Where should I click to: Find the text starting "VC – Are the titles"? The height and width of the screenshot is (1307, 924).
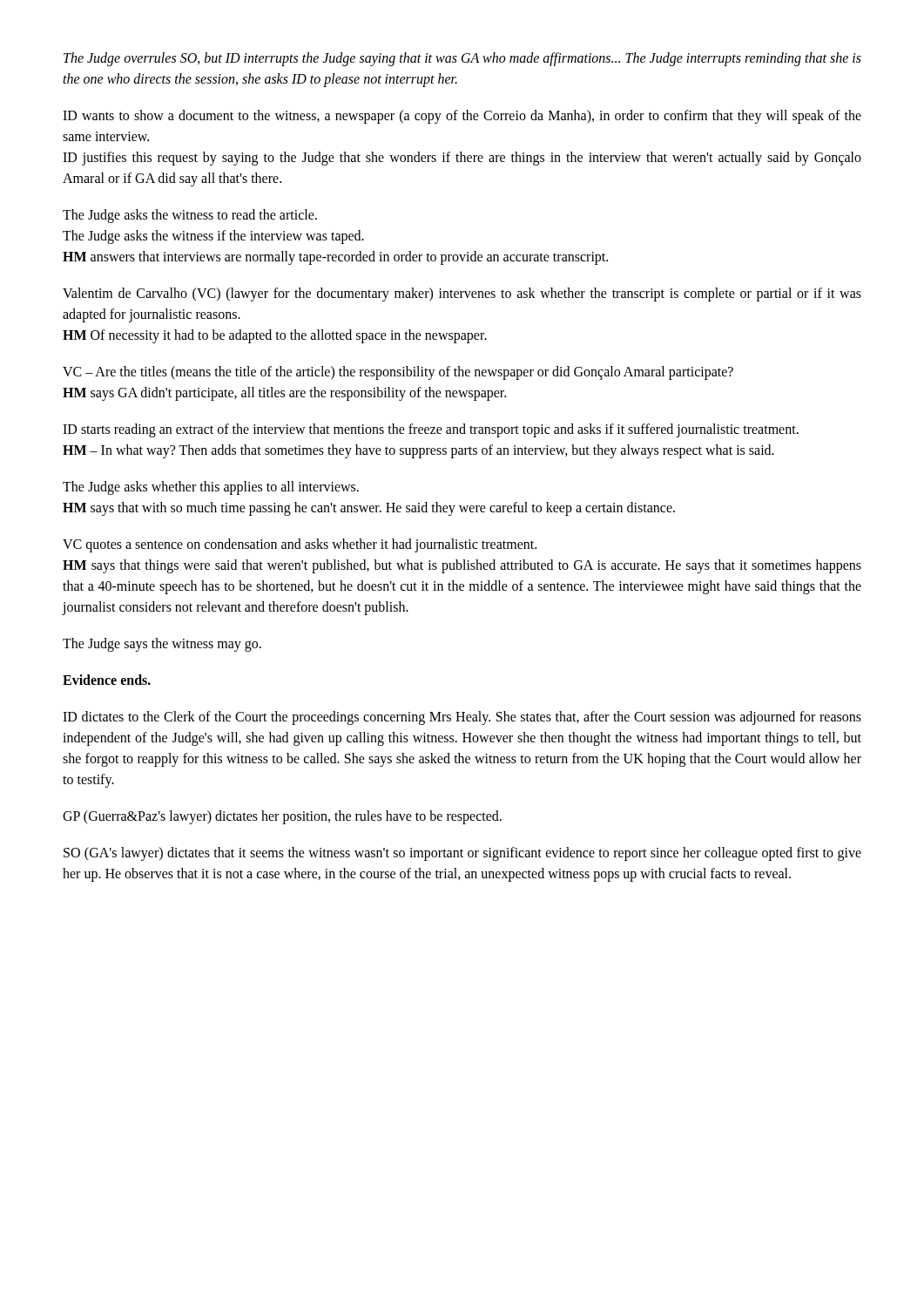tap(398, 382)
